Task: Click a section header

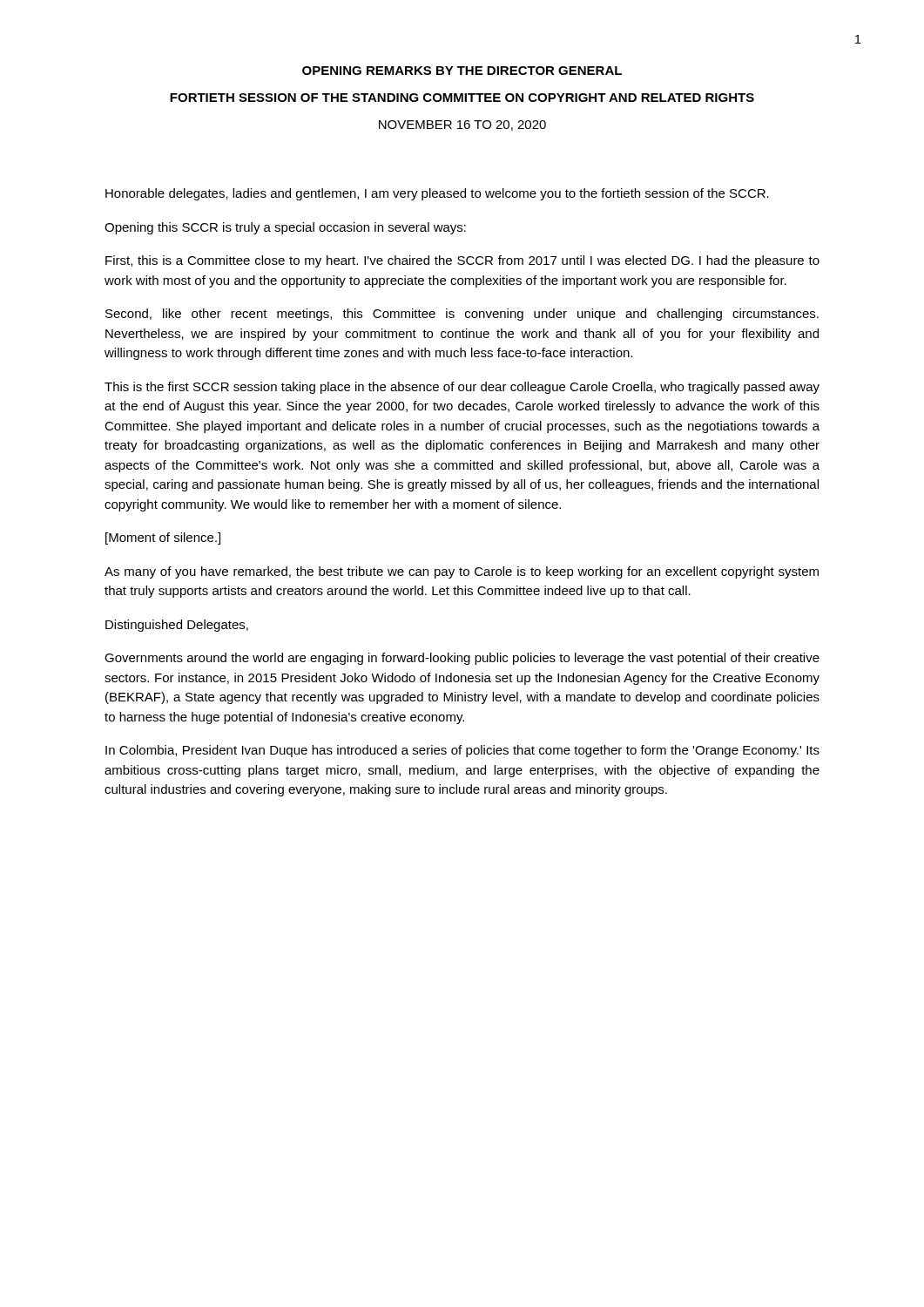Action: coord(462,97)
